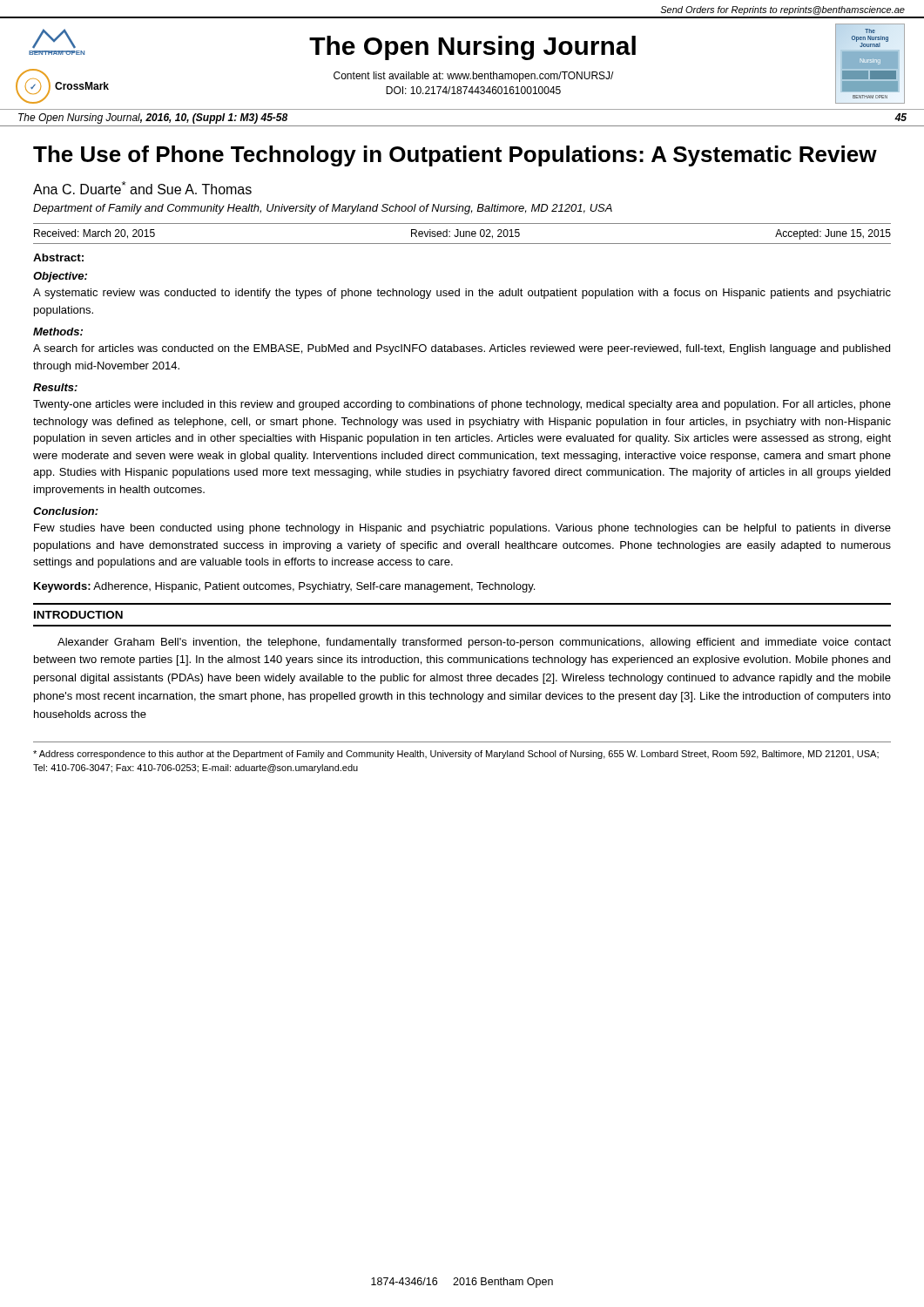
Task: Point to the text starting "Twenty-one articles were"
Action: 462,446
